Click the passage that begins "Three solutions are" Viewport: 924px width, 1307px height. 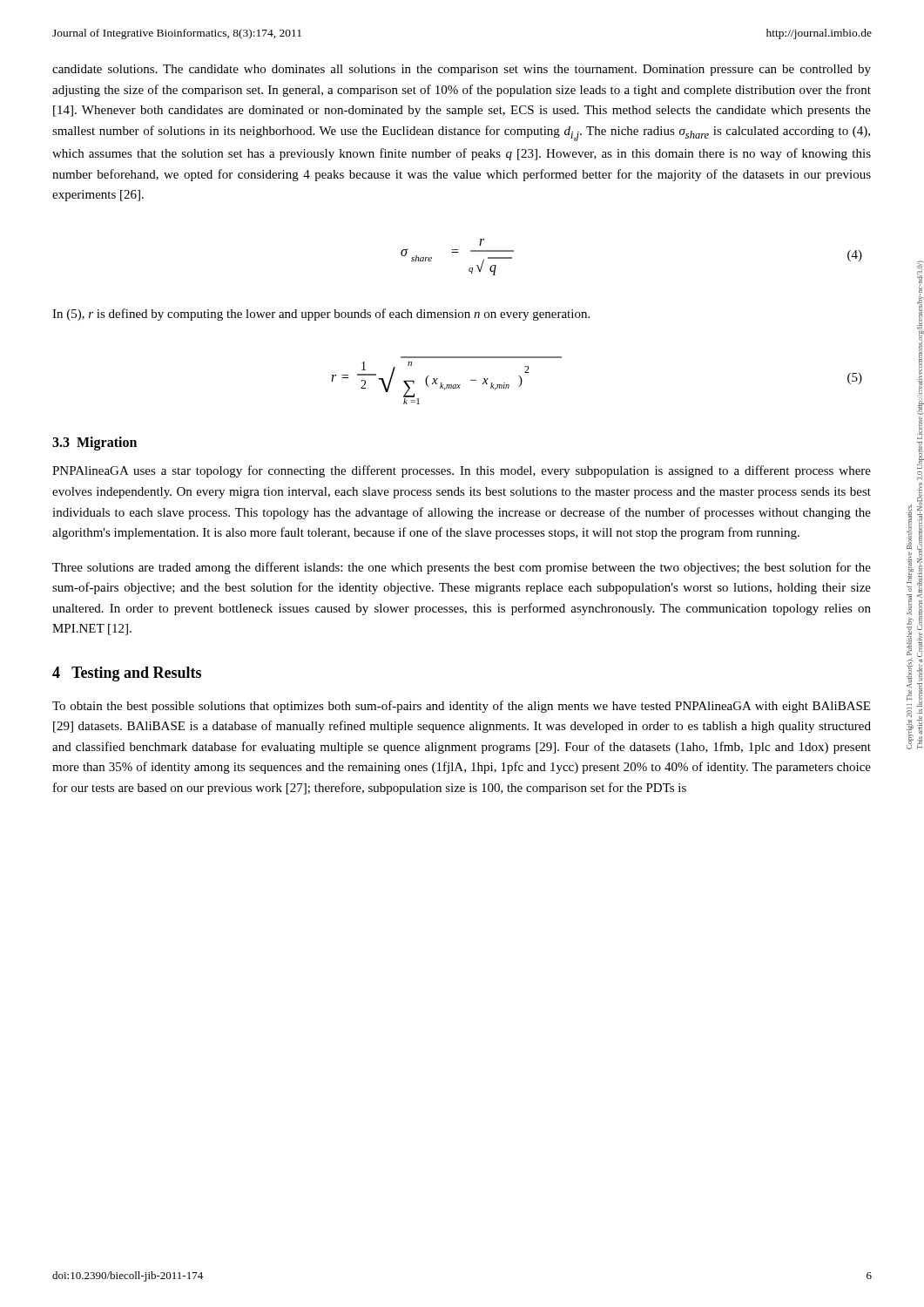point(462,598)
